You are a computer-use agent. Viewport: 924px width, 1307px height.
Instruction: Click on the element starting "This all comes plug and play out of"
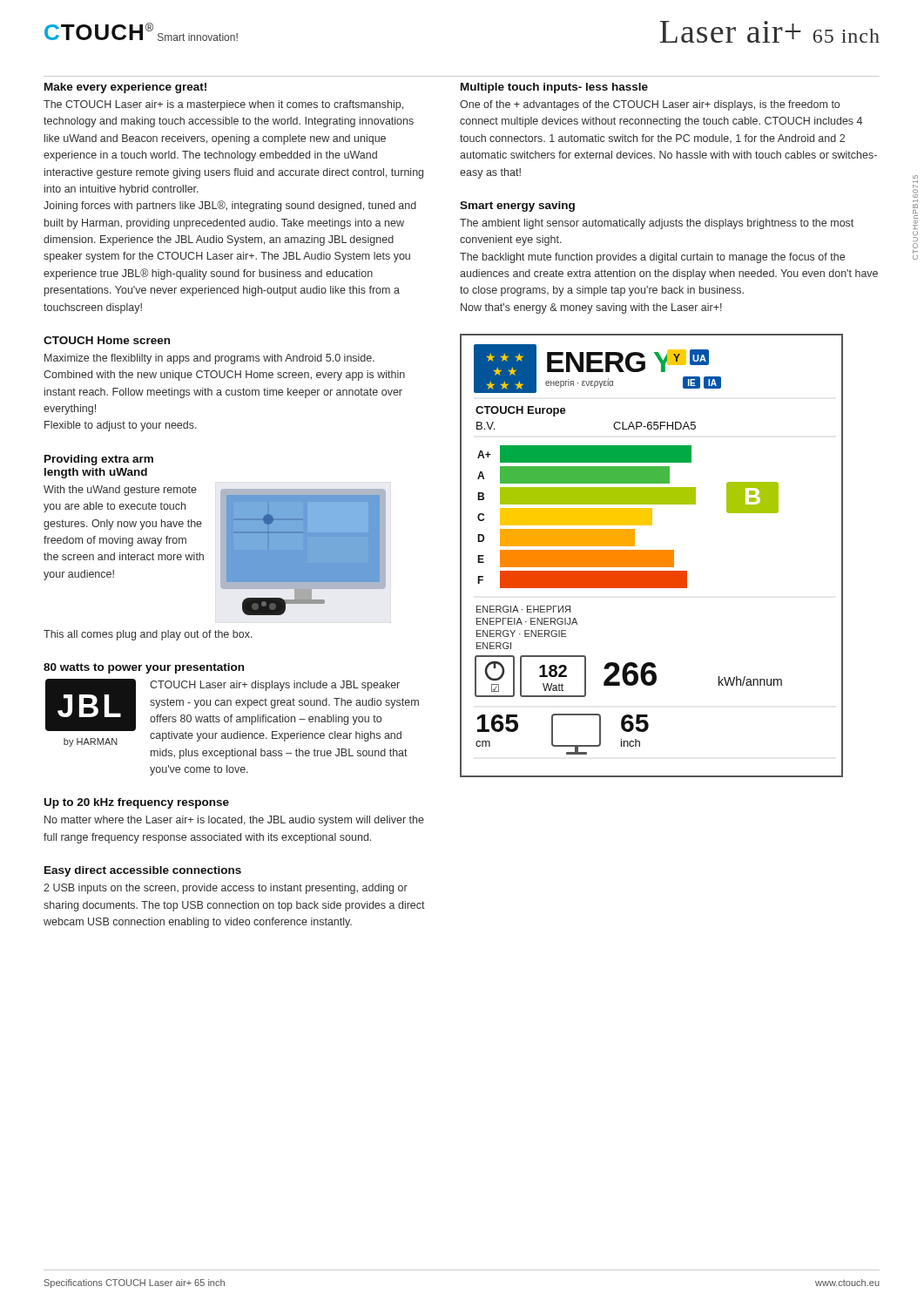148,634
